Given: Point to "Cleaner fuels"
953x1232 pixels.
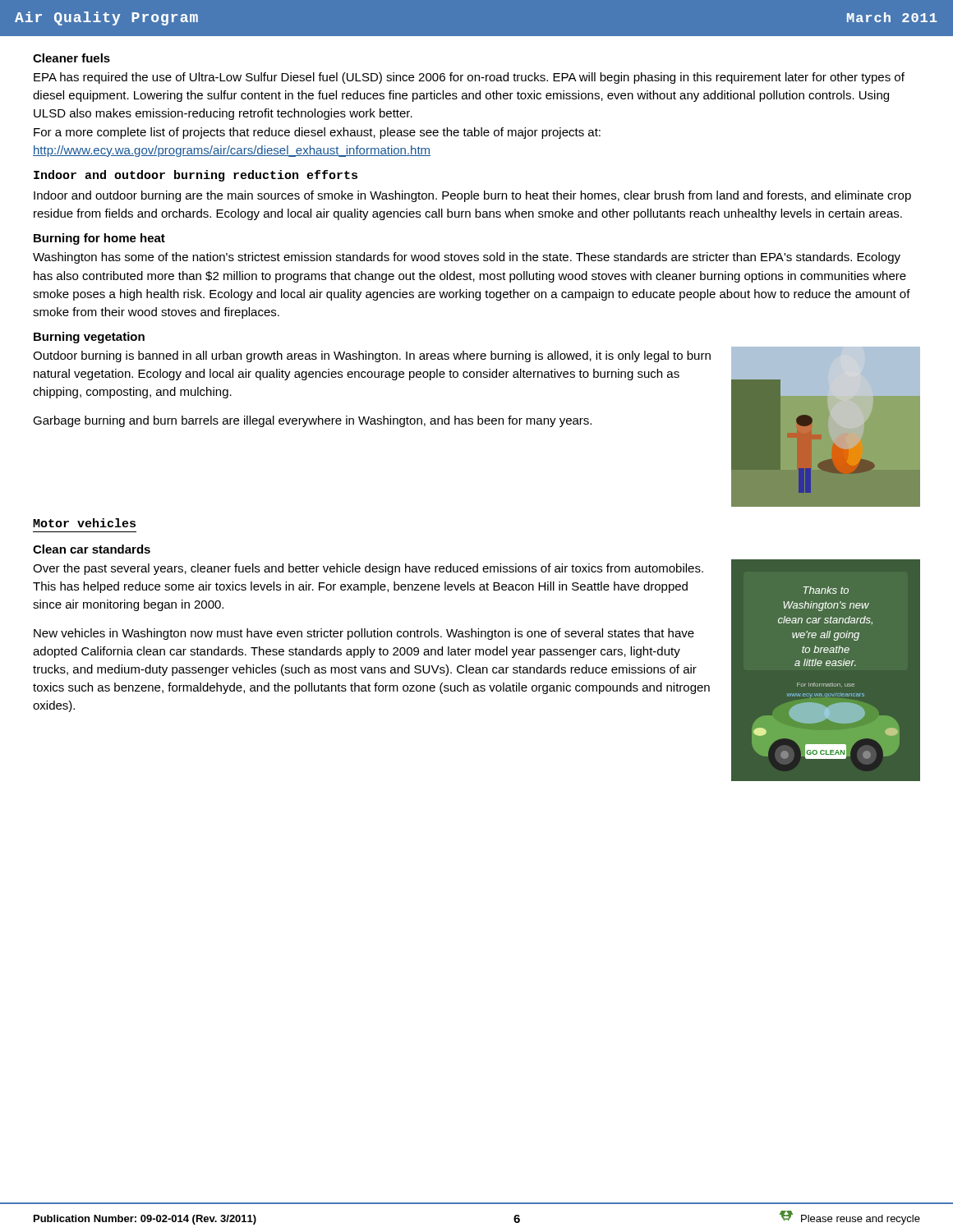Looking at the screenshot, I should 72,58.
